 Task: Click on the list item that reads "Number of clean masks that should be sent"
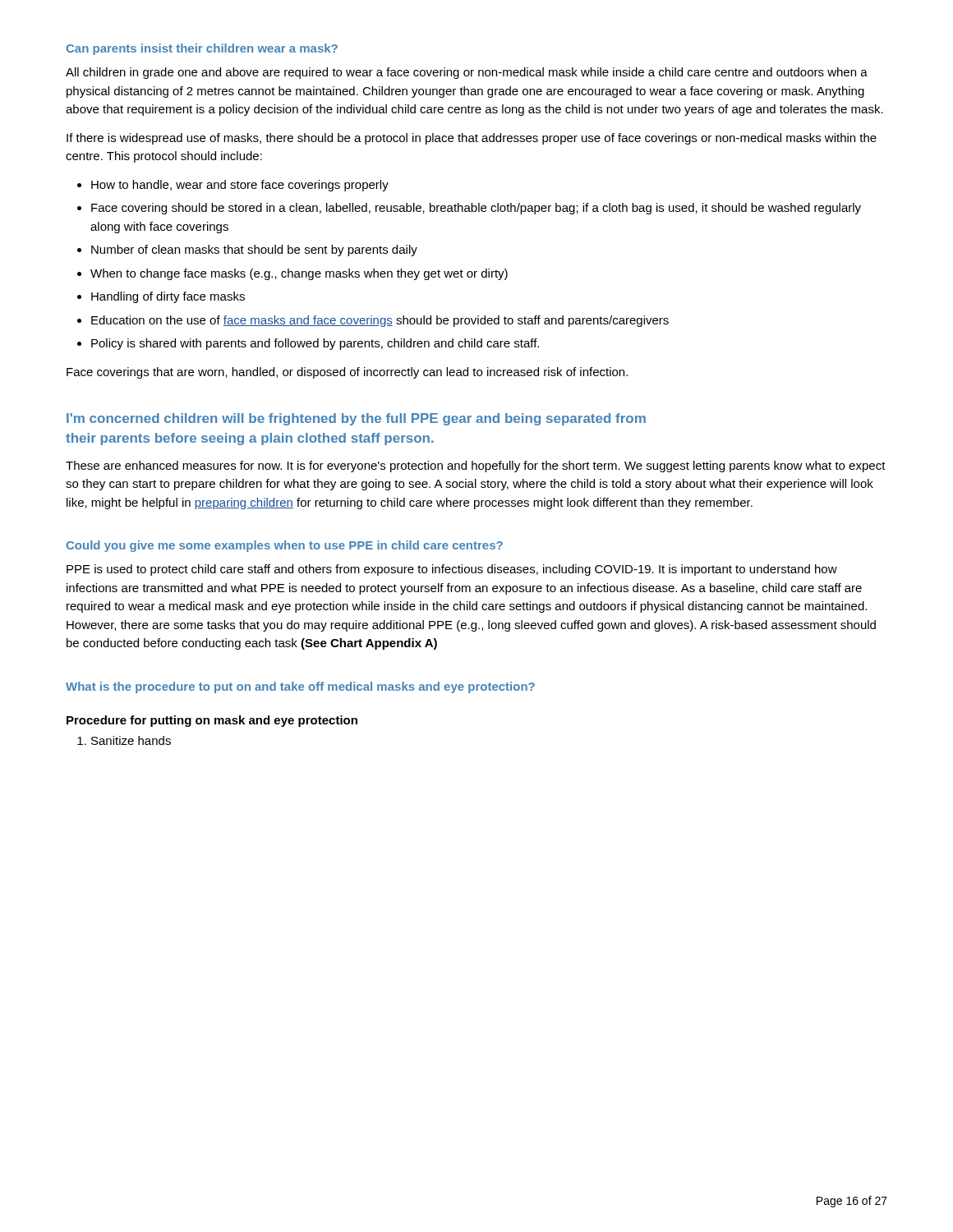point(254,249)
